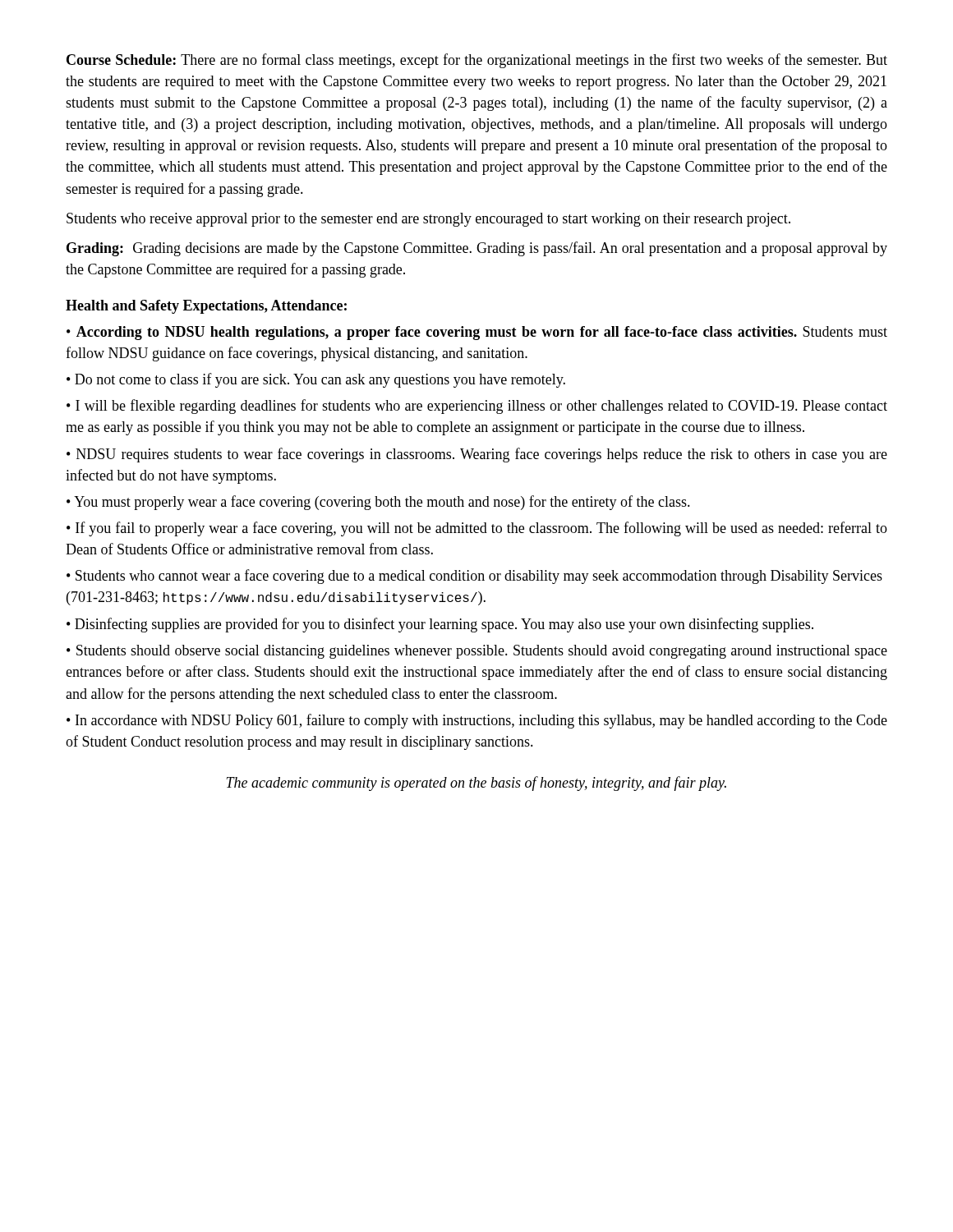Point to the block beginning "• In accordance with NDSU Policy 601,"
Screen dimensions: 1232x953
pyautogui.click(x=476, y=731)
